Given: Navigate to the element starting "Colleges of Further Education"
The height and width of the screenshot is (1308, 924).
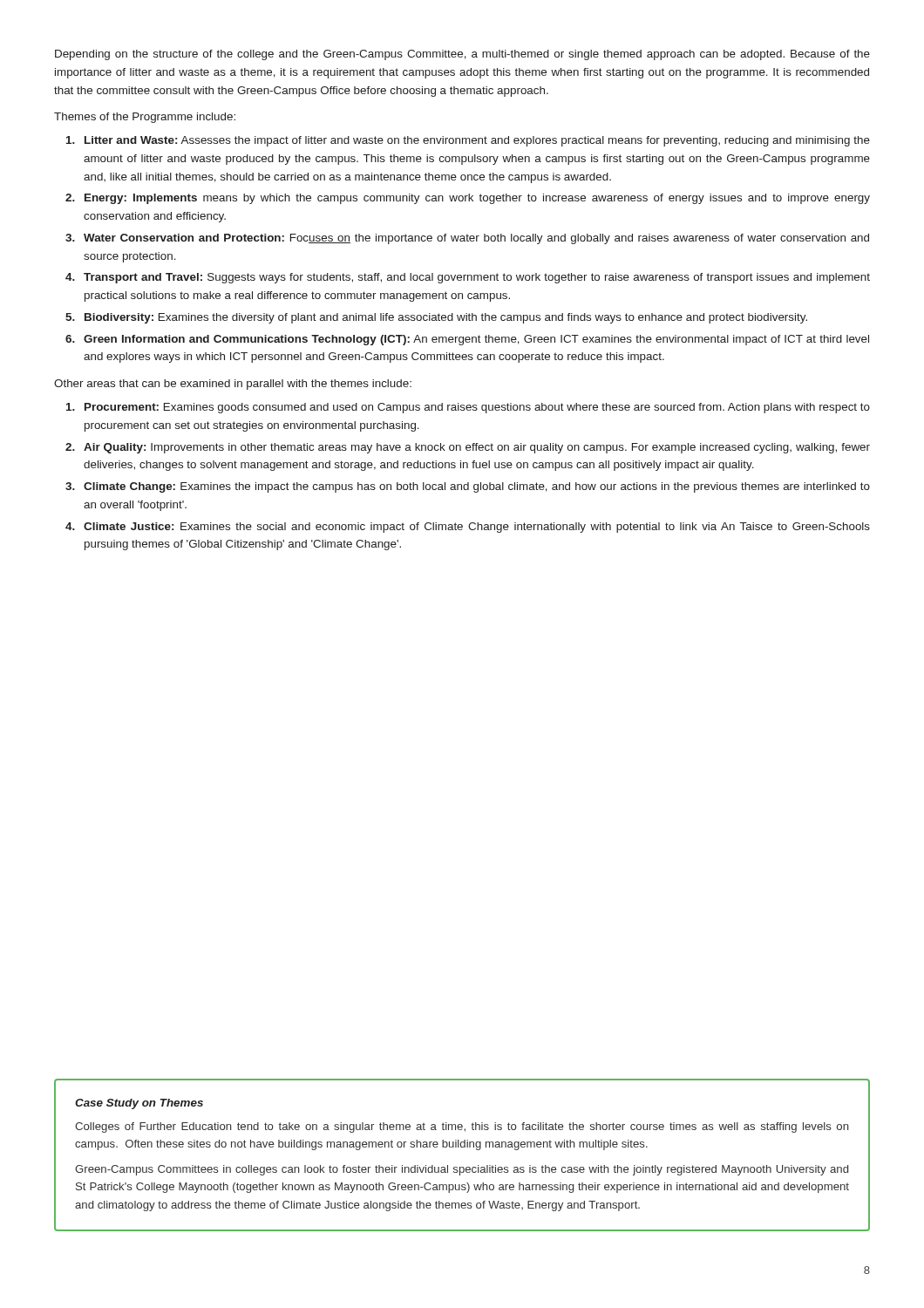Looking at the screenshot, I should (462, 1135).
